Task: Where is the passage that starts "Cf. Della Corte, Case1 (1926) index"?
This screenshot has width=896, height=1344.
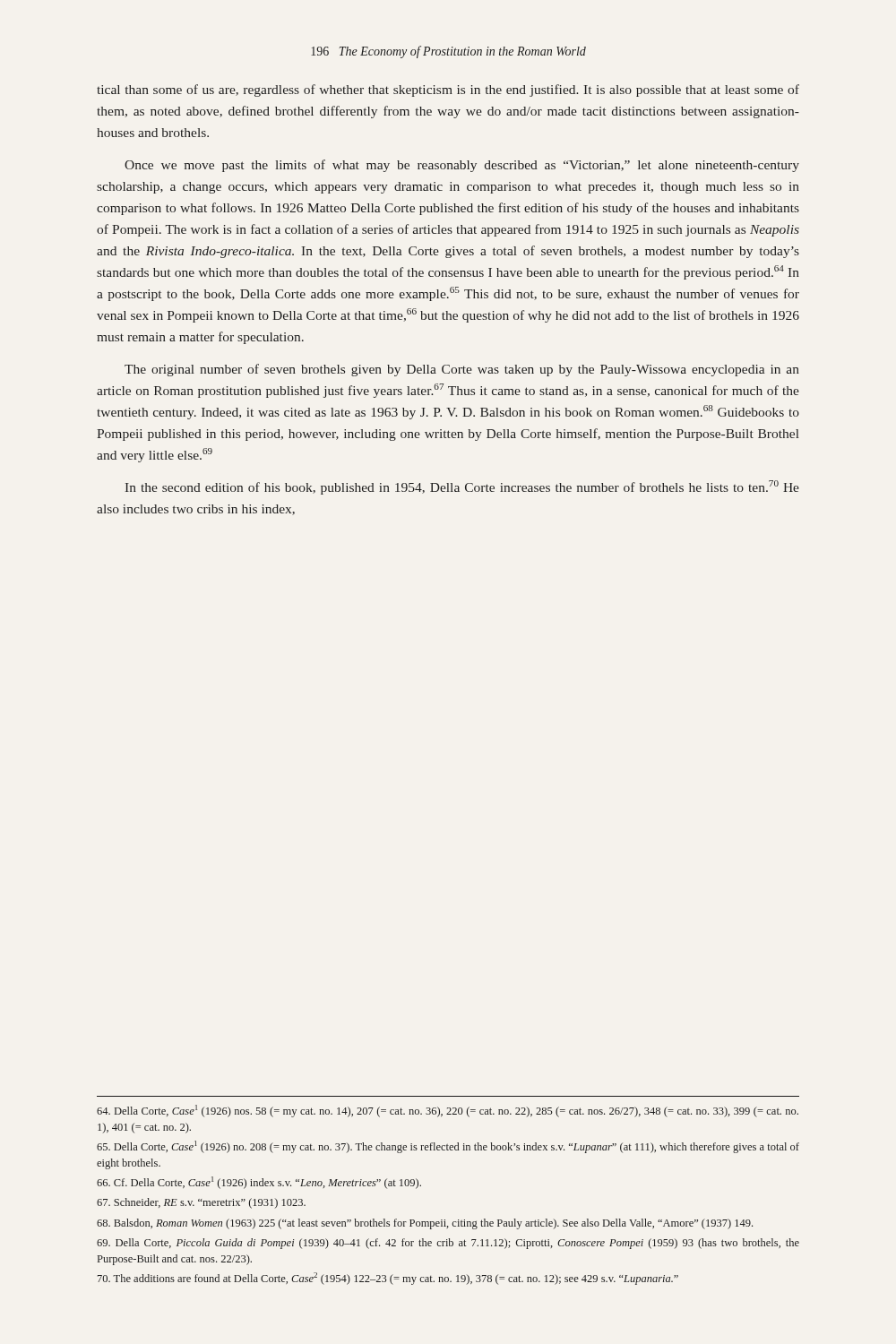Action: coord(259,1182)
